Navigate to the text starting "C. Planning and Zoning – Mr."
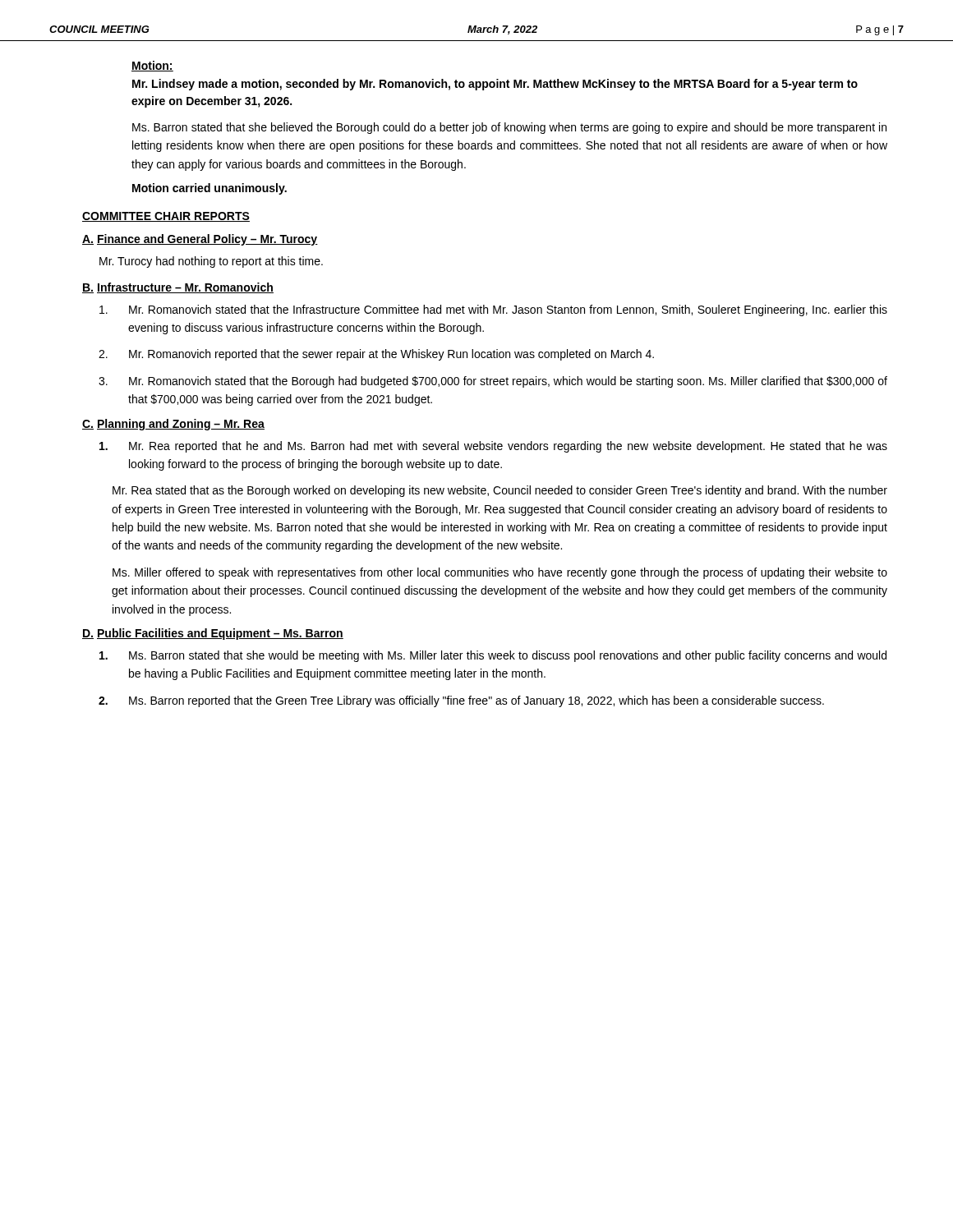This screenshot has height=1232, width=953. coord(173,423)
